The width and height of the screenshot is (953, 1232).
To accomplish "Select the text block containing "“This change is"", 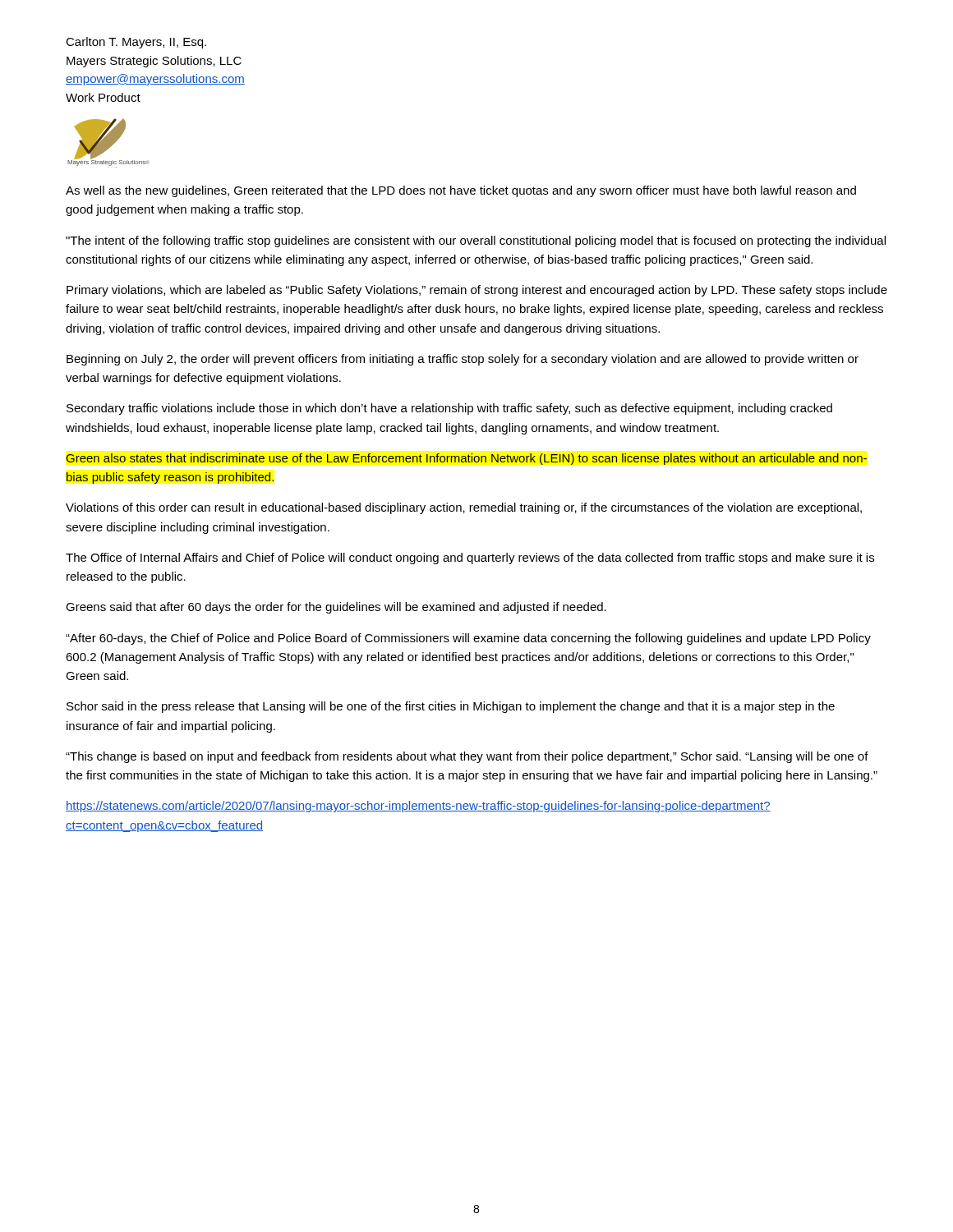I will point(472,765).
